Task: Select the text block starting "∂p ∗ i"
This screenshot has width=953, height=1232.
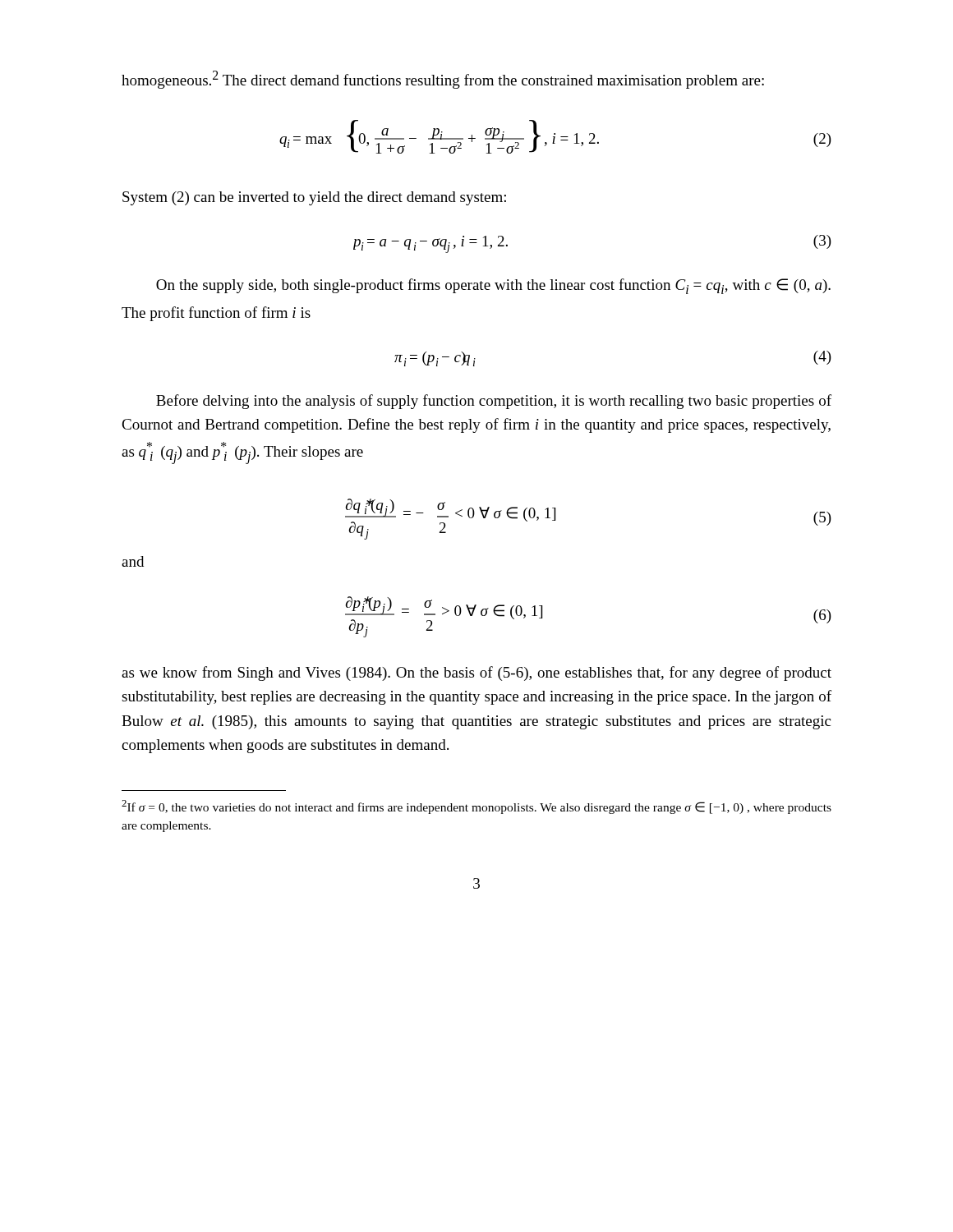Action: click(429, 615)
